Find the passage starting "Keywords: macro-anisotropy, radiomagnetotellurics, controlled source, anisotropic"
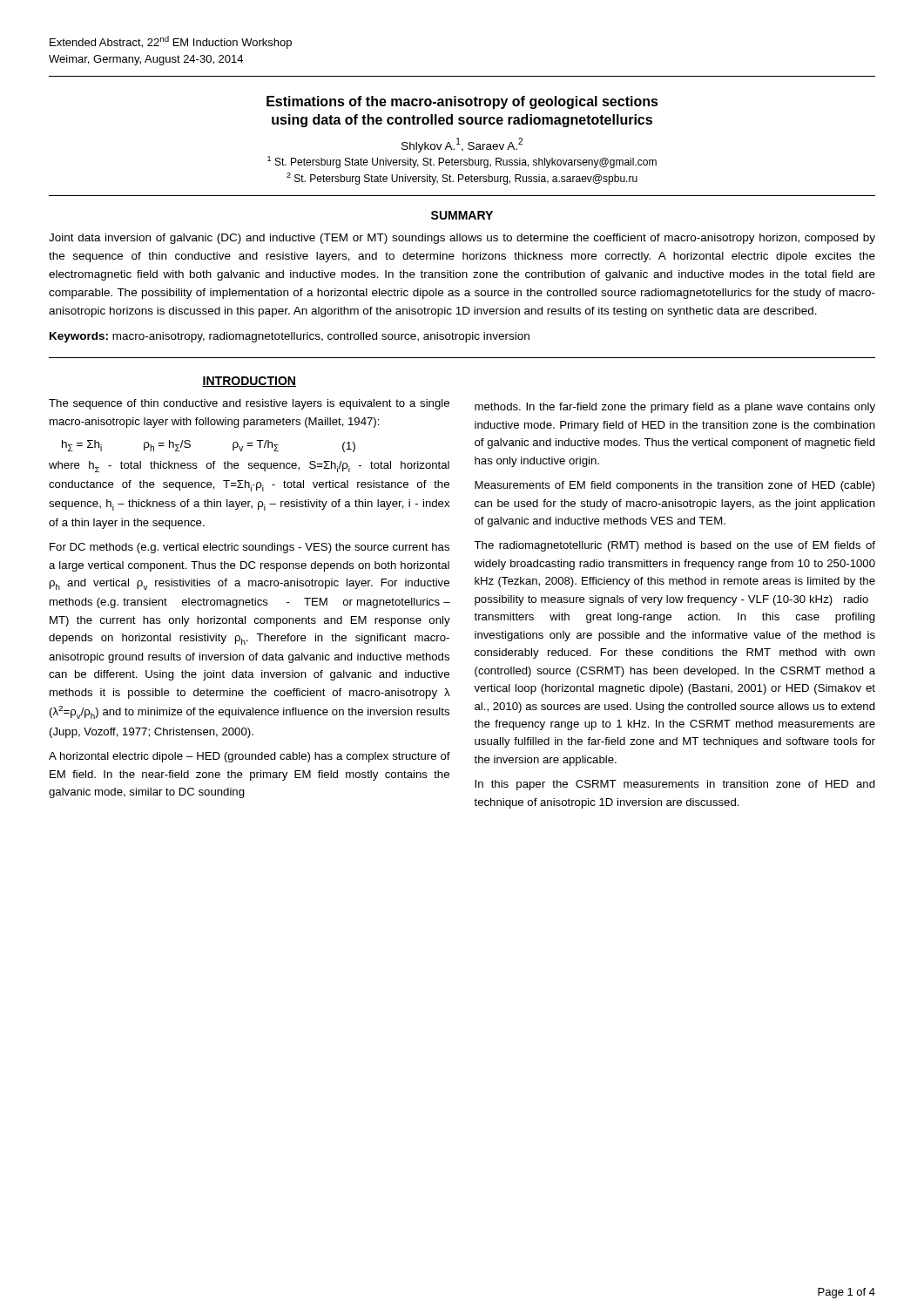The image size is (924, 1307). pyautogui.click(x=289, y=336)
